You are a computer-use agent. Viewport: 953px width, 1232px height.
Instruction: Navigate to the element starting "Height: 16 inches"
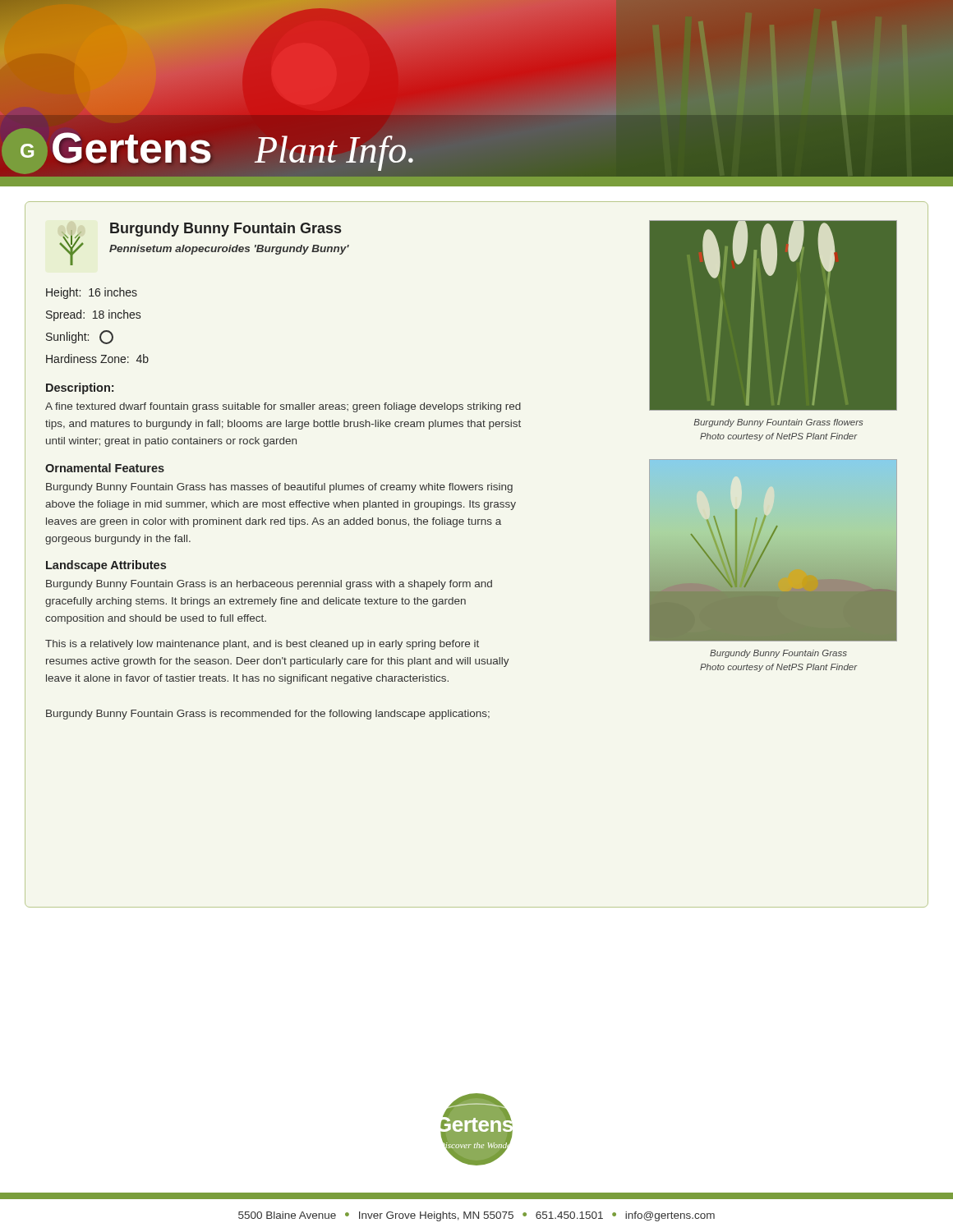(x=91, y=292)
